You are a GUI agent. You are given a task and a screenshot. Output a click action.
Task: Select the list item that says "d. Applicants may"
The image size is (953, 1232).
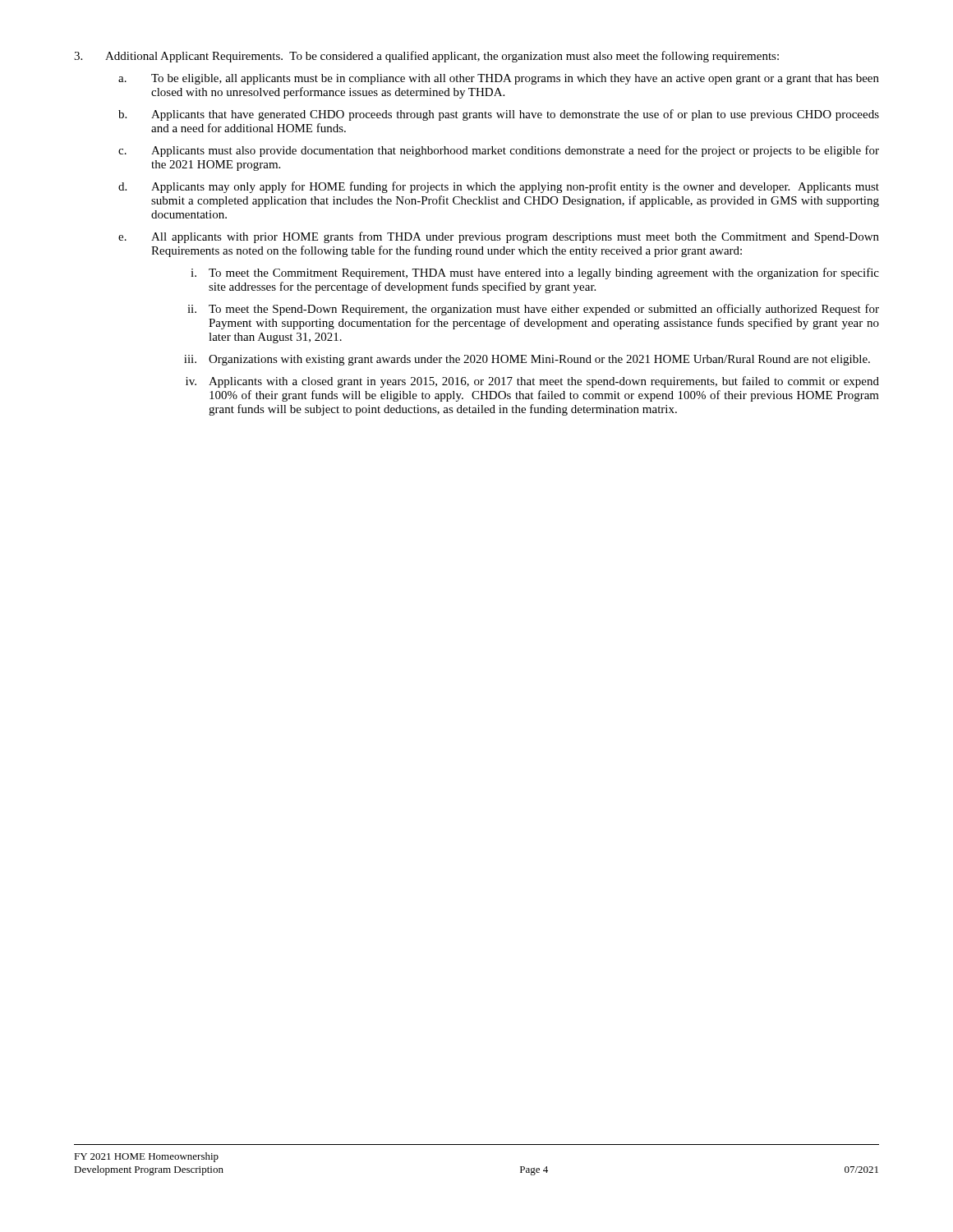[x=499, y=201]
